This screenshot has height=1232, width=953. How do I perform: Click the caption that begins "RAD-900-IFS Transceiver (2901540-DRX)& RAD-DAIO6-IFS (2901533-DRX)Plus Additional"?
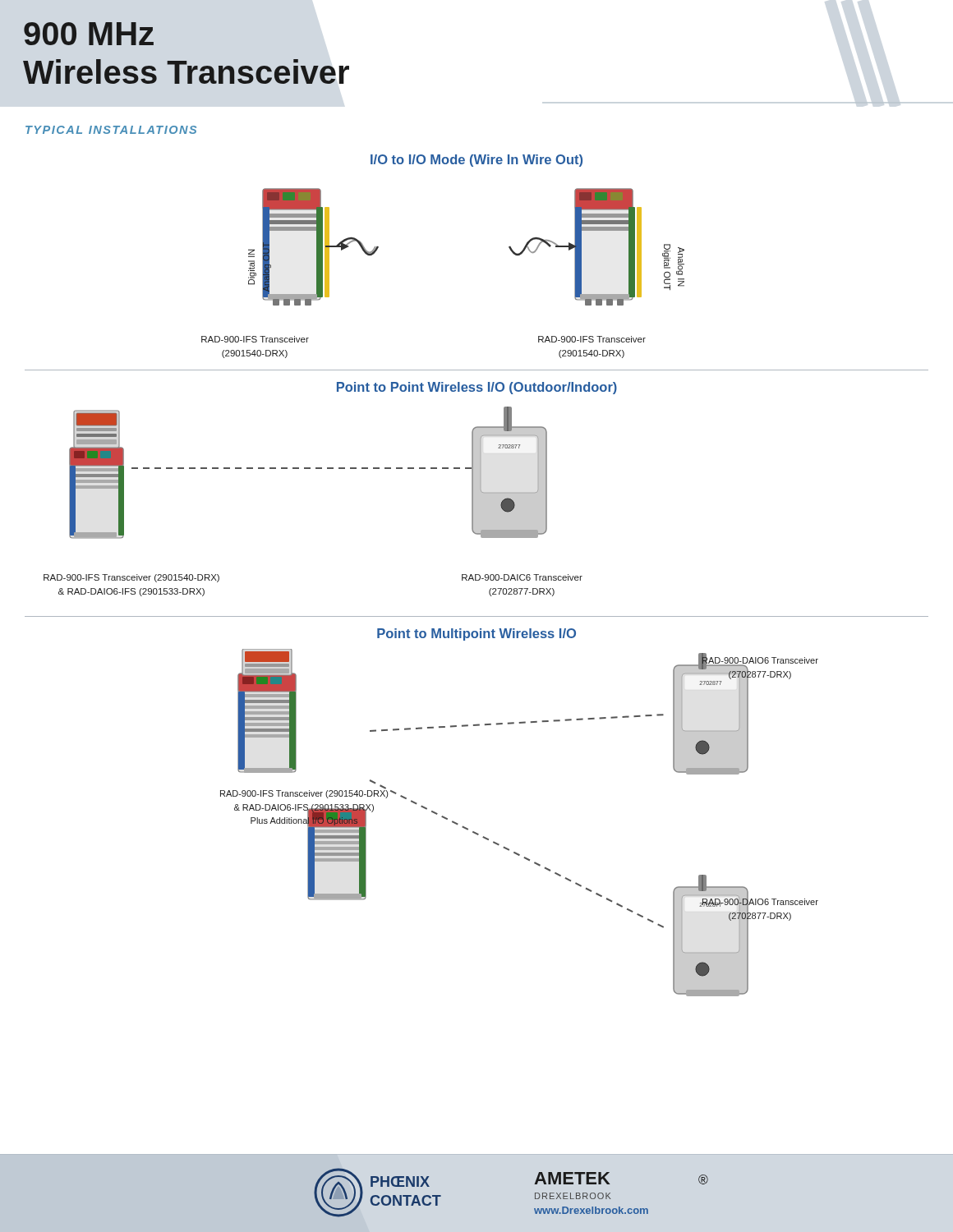(304, 807)
